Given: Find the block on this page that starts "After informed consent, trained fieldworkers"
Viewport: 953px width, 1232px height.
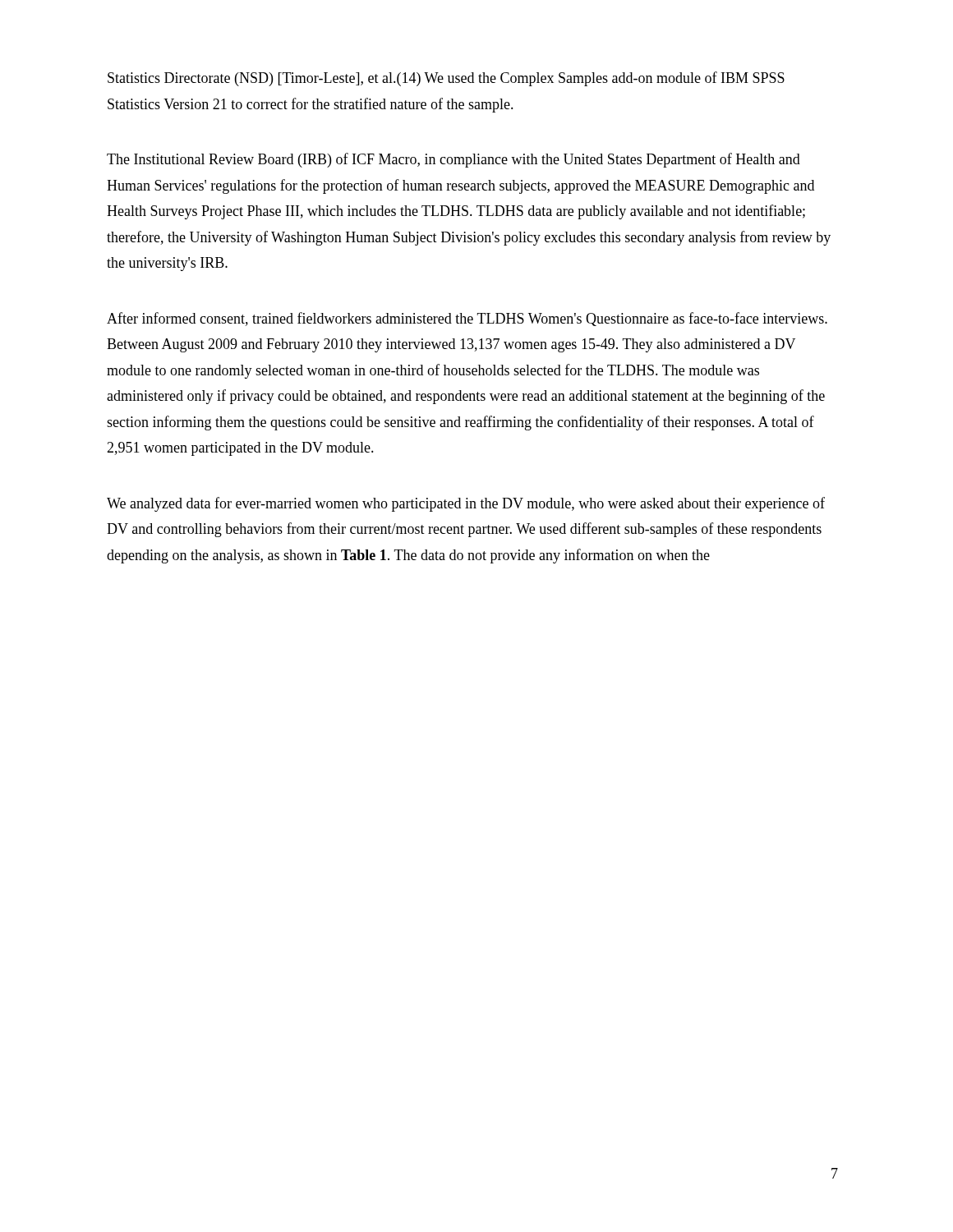Looking at the screenshot, I should point(467,383).
